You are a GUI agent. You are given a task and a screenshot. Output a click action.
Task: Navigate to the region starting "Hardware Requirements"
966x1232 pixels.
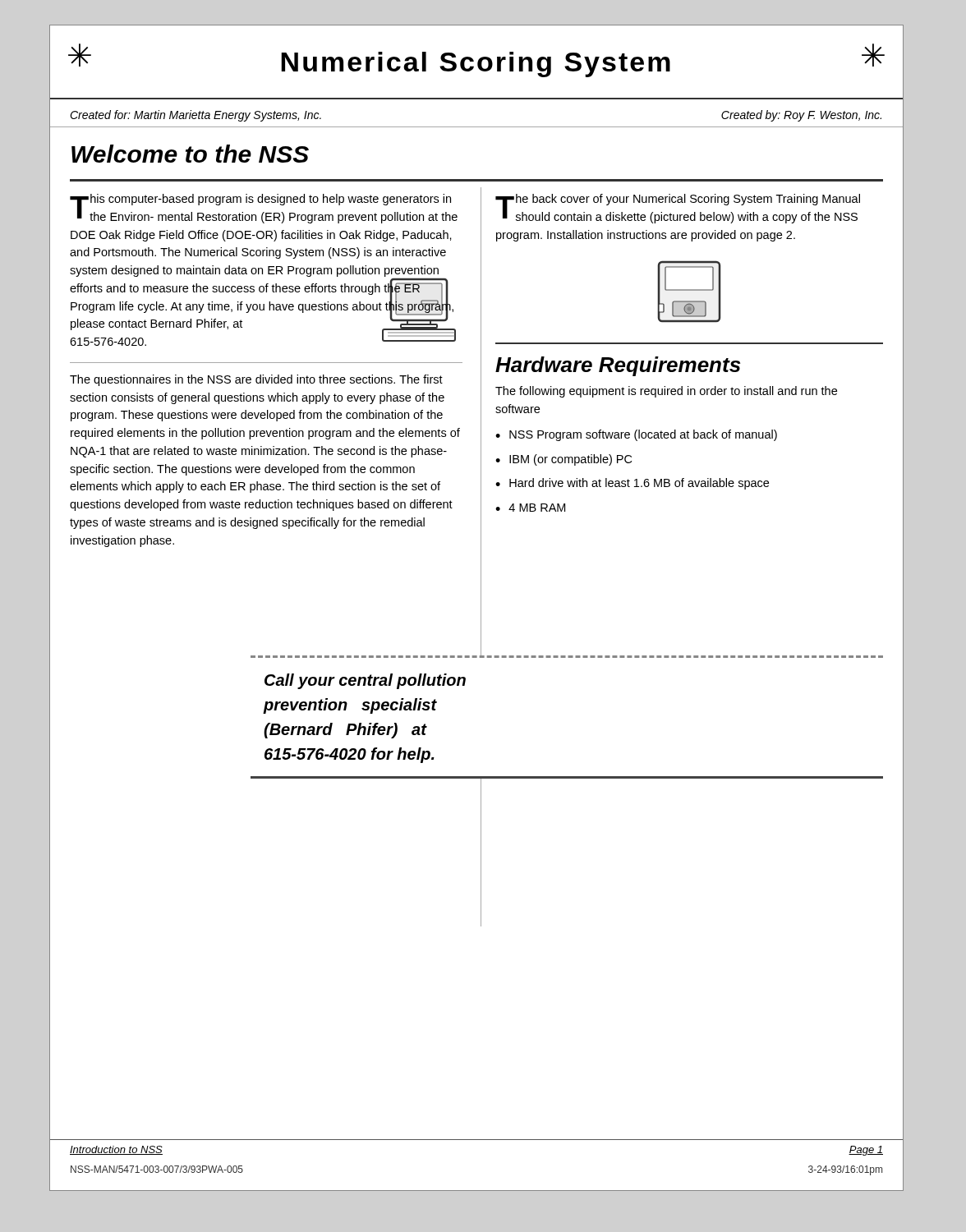click(618, 365)
